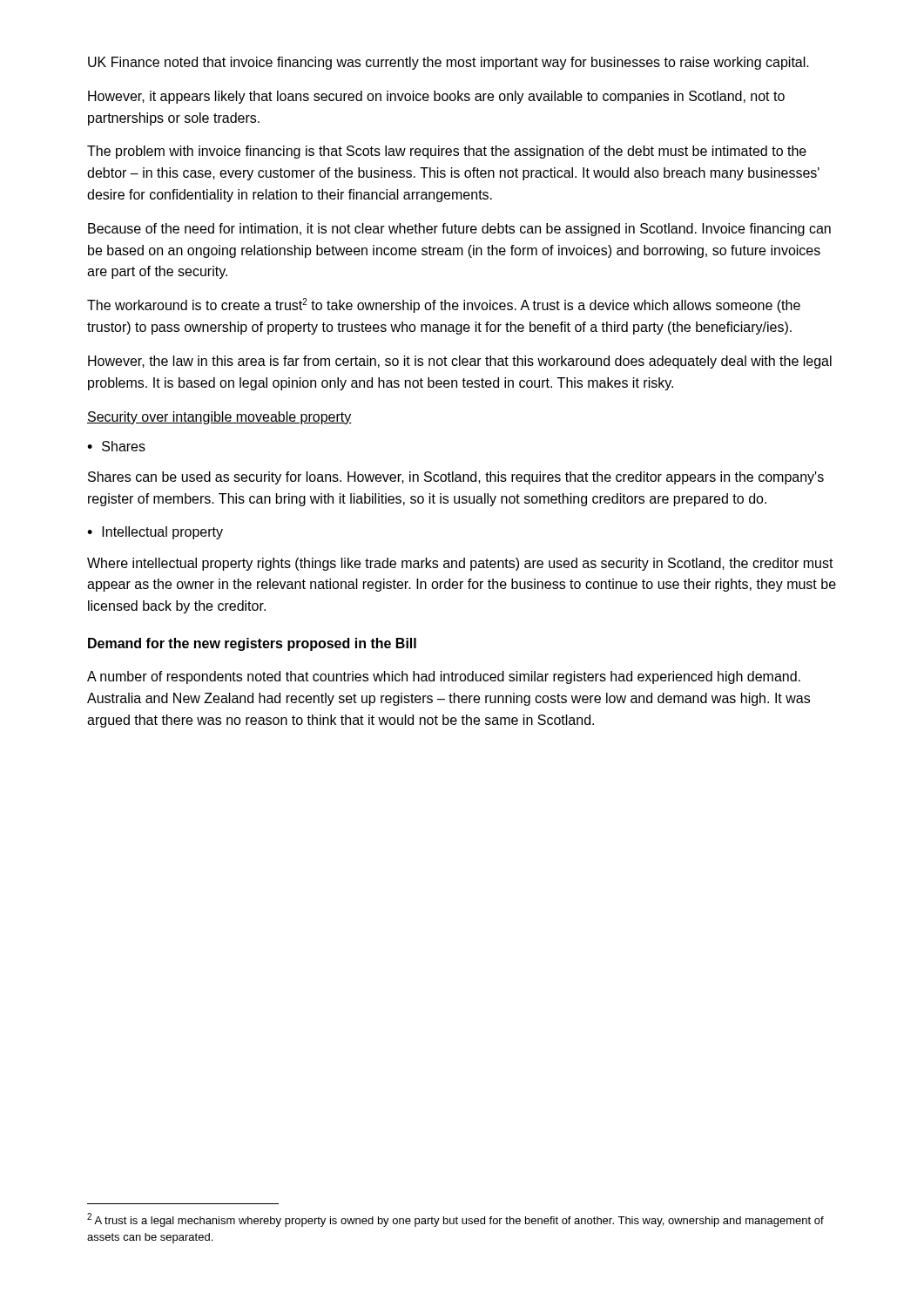Image resolution: width=924 pixels, height=1307 pixels.
Task: Locate the text block containing "However, it appears likely that"
Action: (436, 107)
